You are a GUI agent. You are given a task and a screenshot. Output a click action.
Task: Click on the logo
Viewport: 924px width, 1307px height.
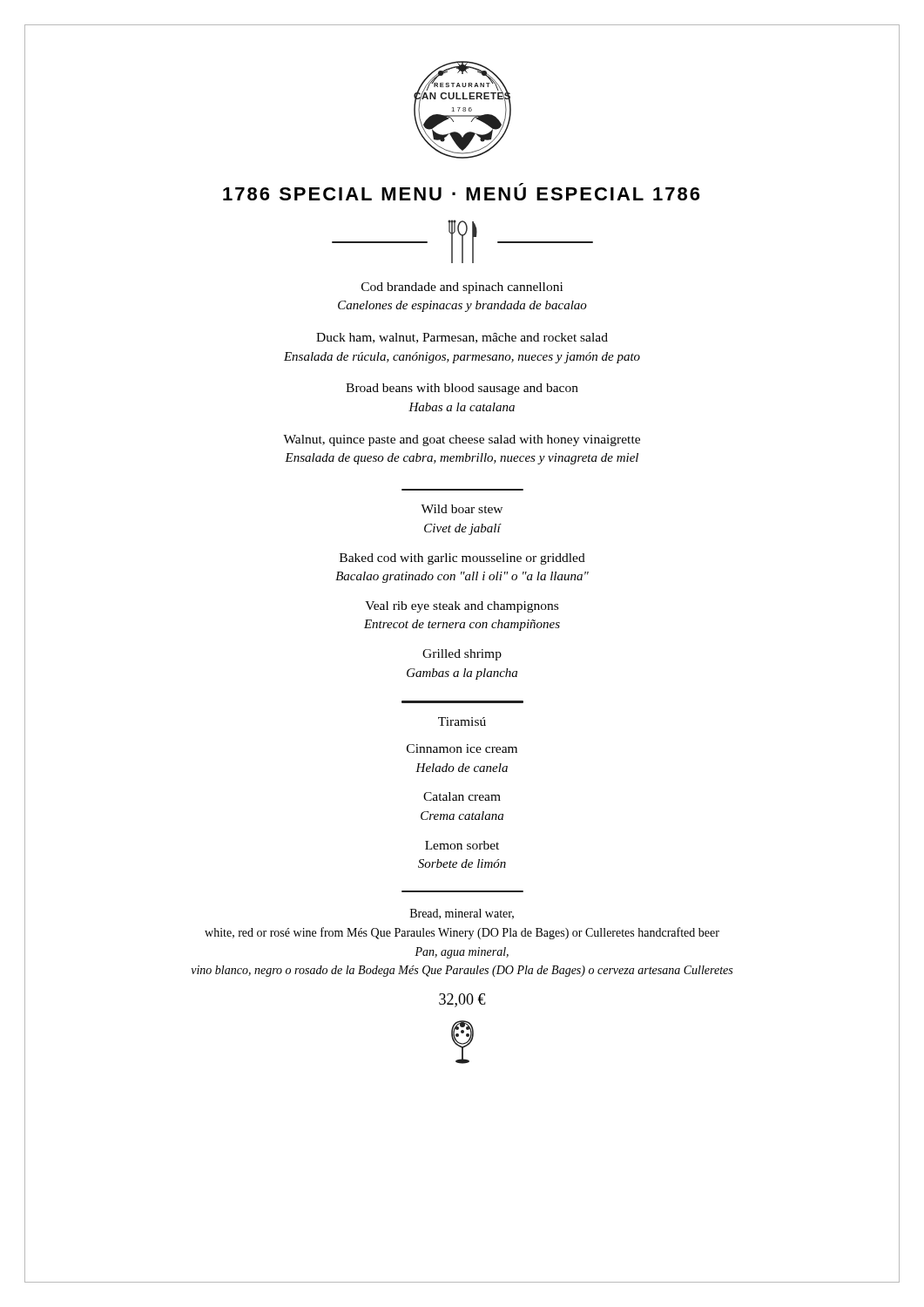point(462,113)
